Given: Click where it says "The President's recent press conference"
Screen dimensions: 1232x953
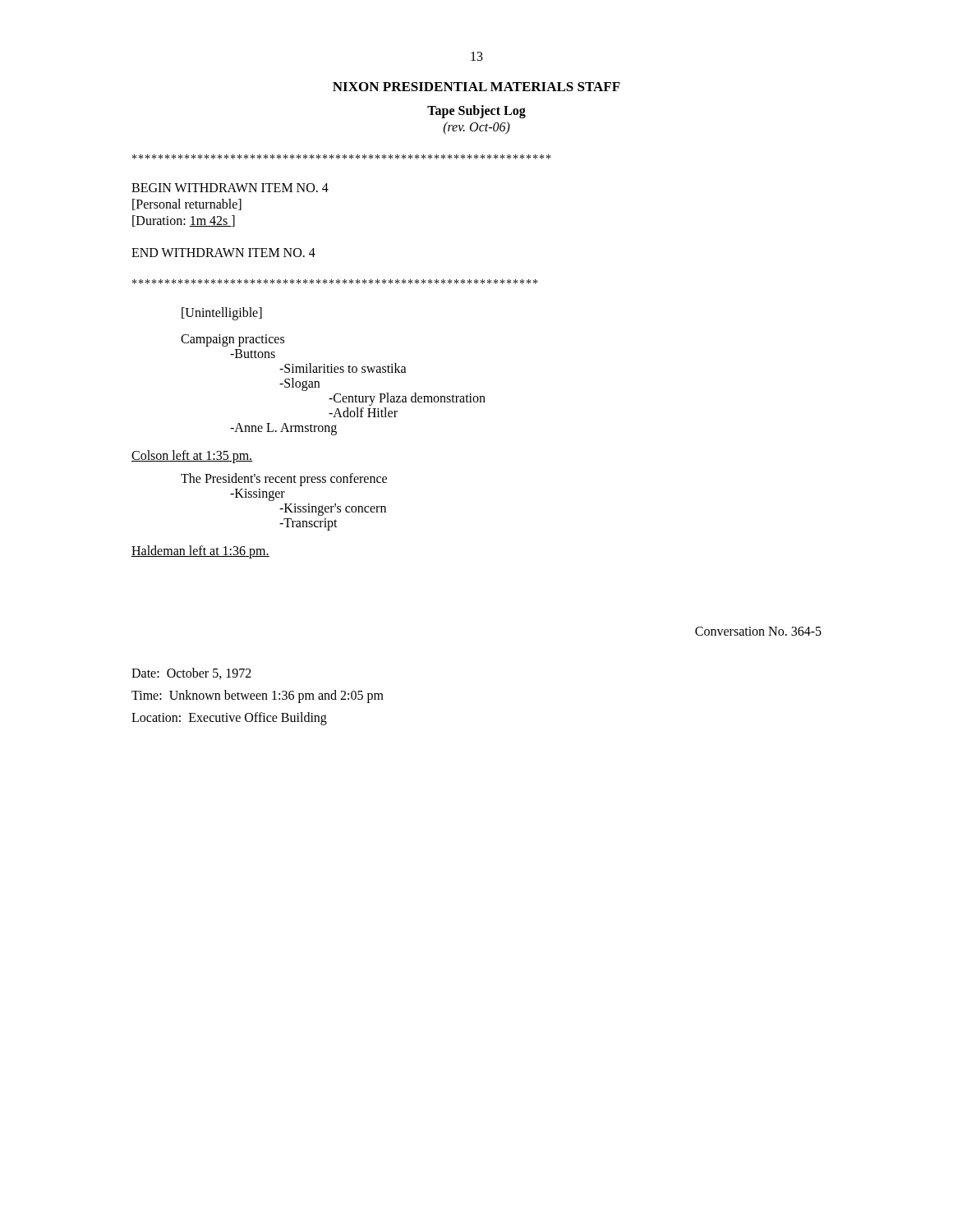Looking at the screenshot, I should (284, 478).
